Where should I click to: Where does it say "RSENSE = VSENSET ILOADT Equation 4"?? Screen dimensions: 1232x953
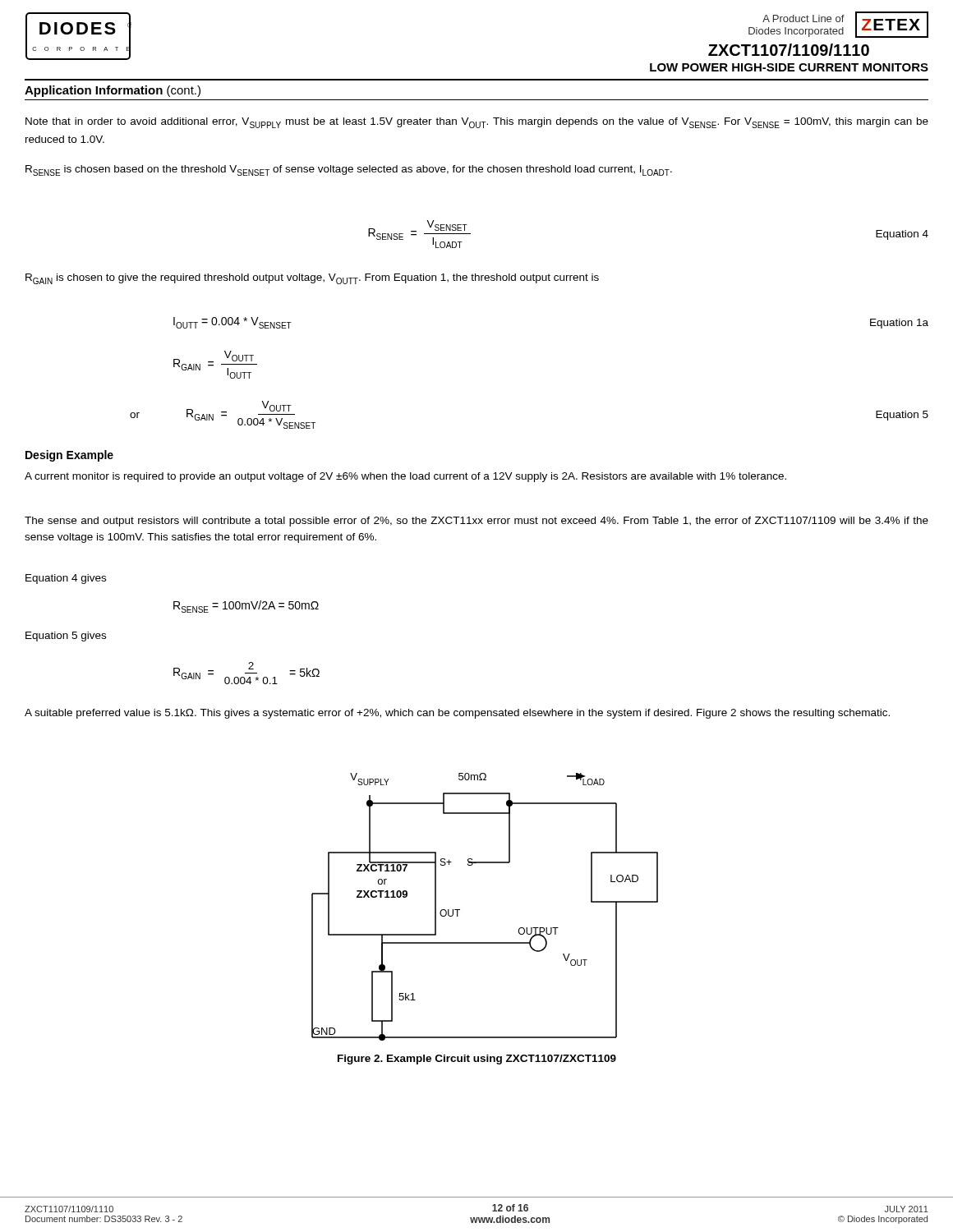pos(476,233)
